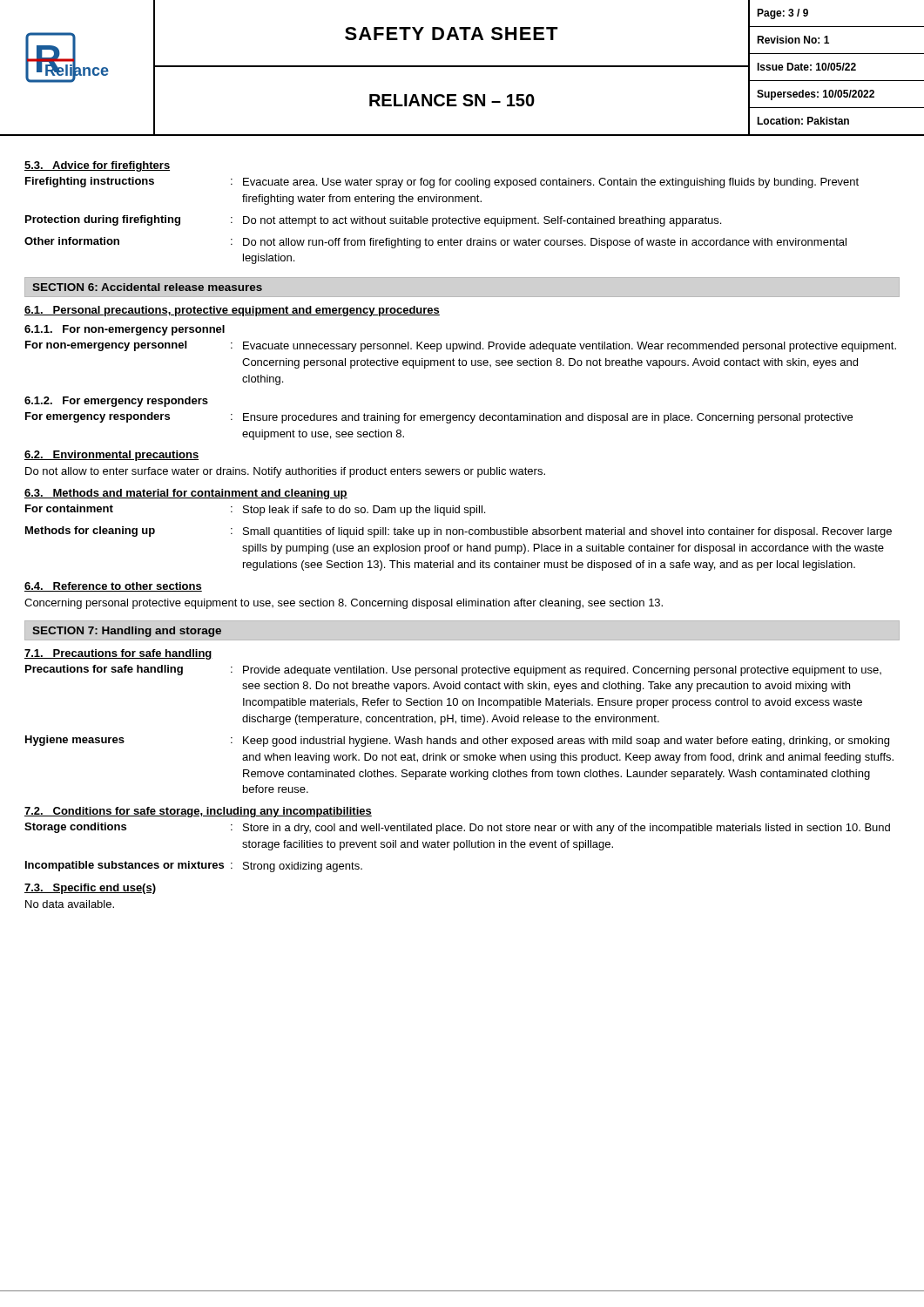
Task: Locate the element starting "For non-emergency personnel : Evacuate"
Action: click(462, 363)
